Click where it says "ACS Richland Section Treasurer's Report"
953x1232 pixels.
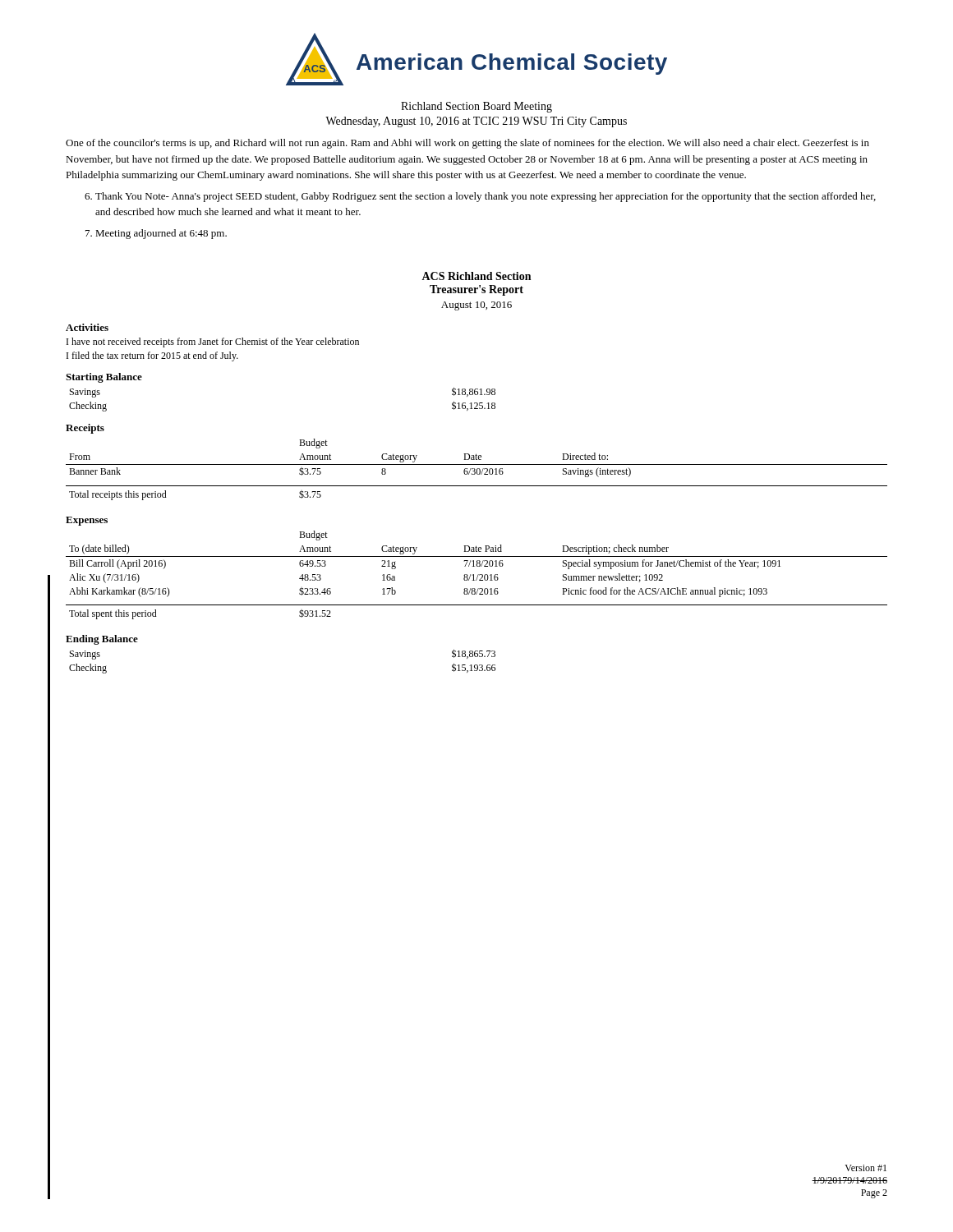[x=476, y=283]
